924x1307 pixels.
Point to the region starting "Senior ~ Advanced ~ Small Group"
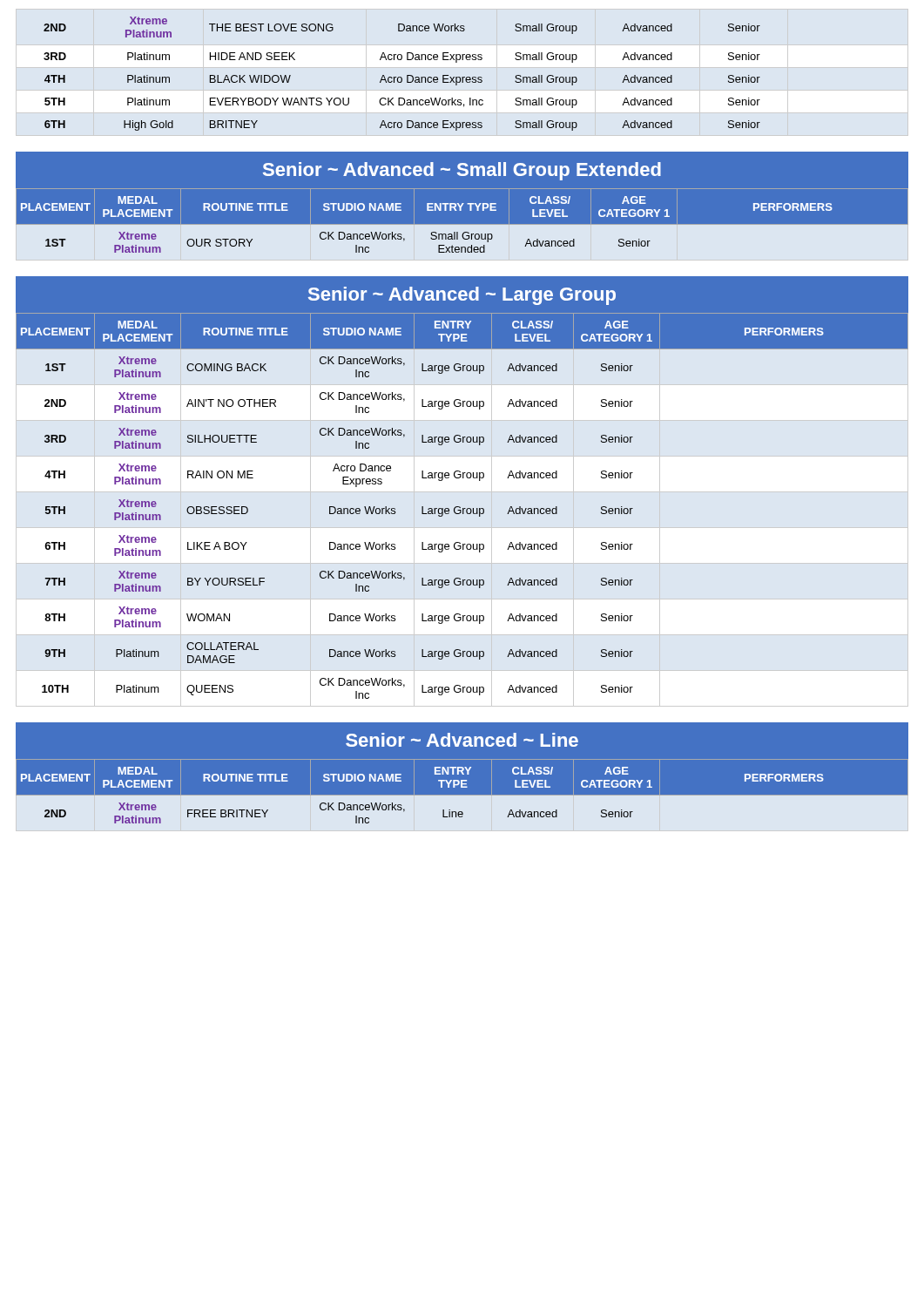point(462,169)
